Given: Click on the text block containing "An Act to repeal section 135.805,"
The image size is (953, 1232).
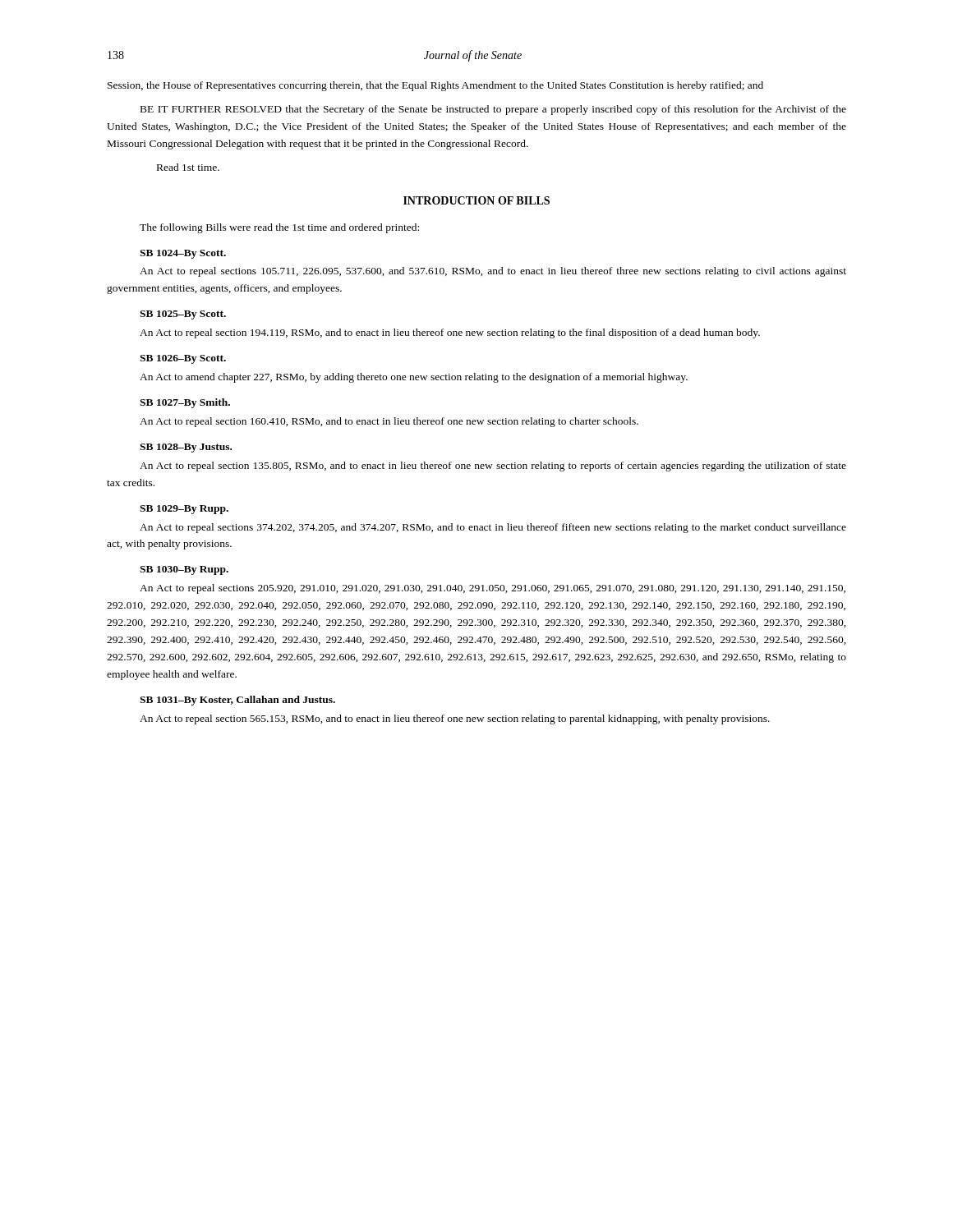Looking at the screenshot, I should point(476,474).
